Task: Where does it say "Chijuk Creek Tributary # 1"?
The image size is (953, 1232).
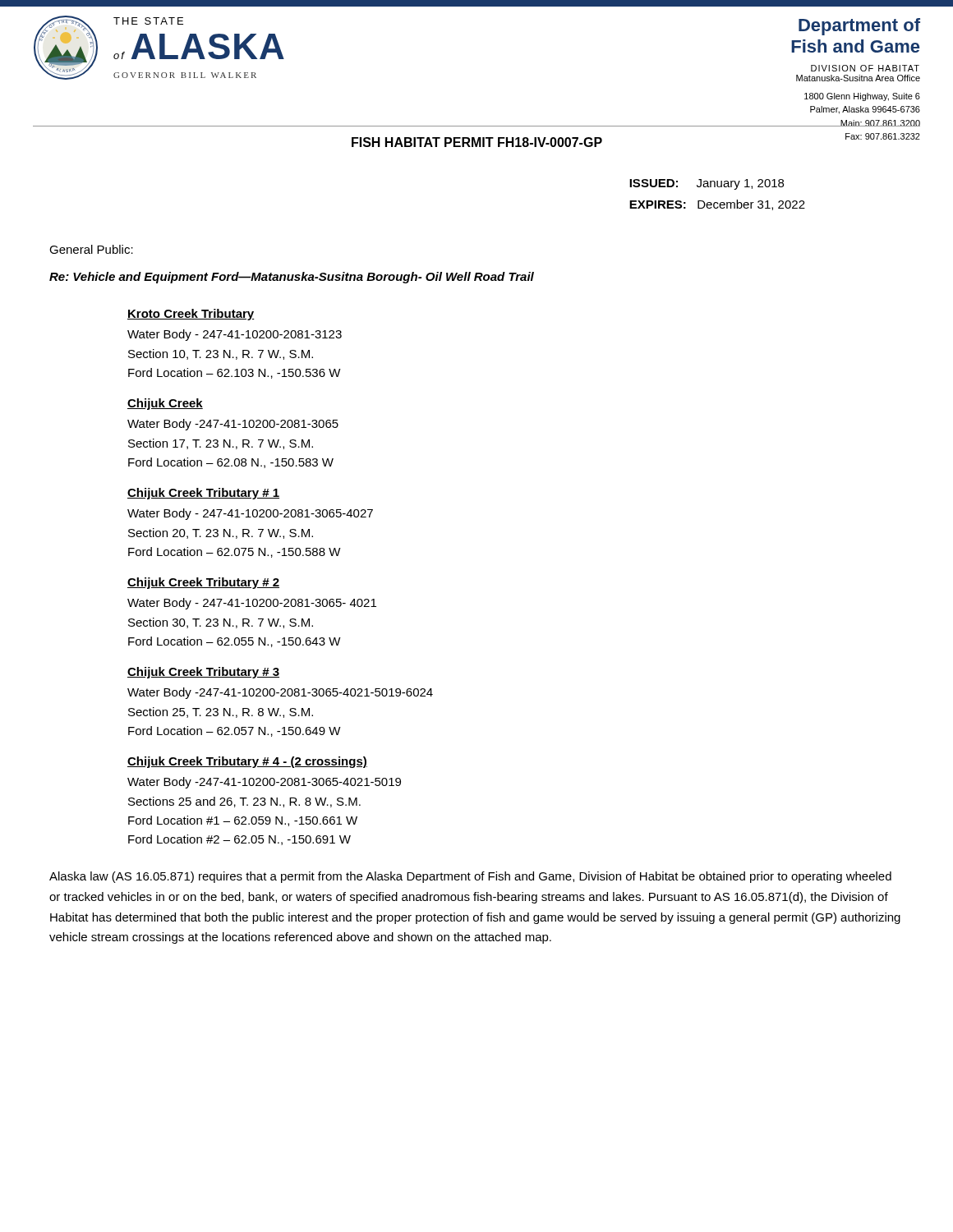Action: point(203,492)
